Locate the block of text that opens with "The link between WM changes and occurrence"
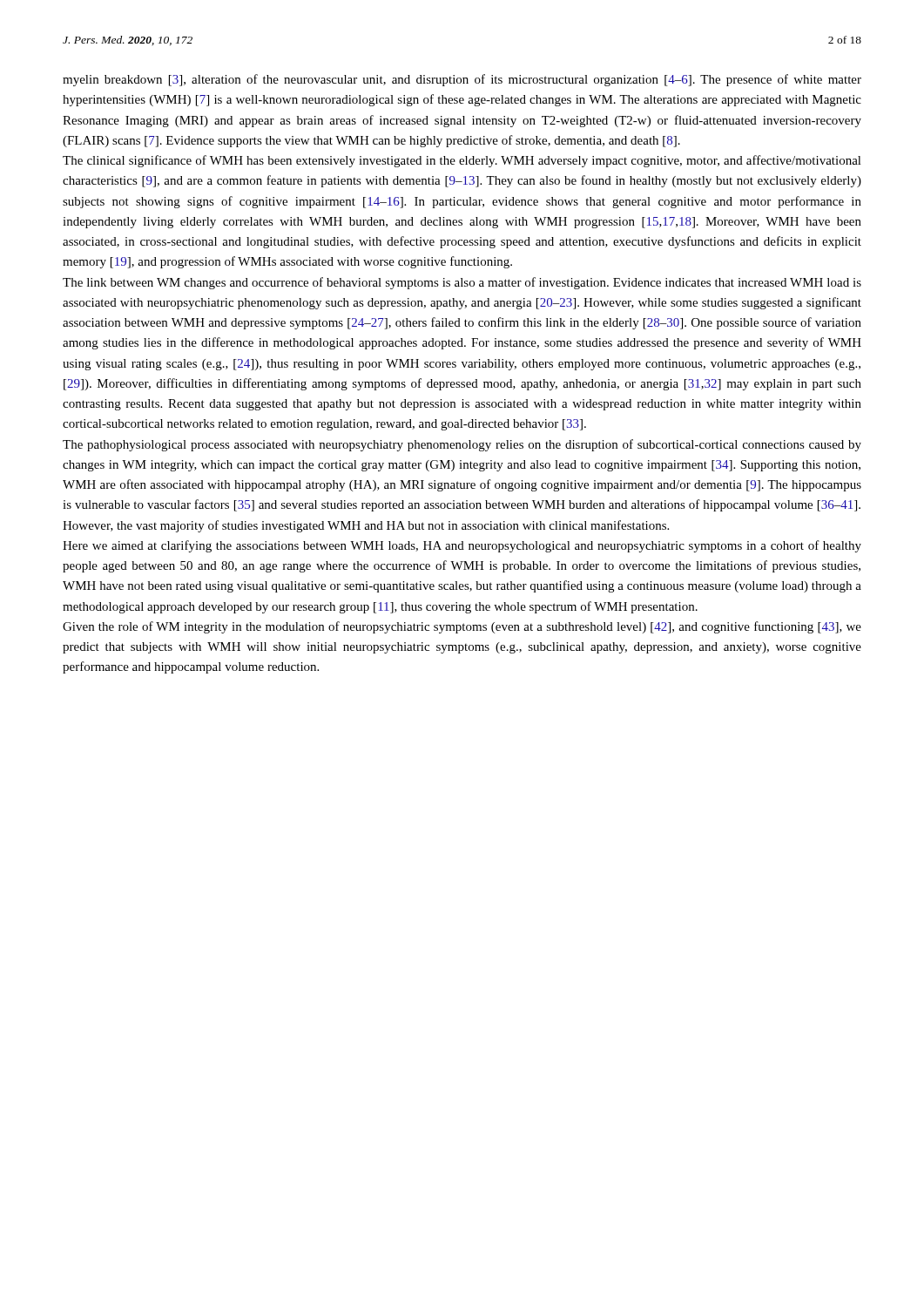The width and height of the screenshot is (924, 1307). (x=462, y=353)
